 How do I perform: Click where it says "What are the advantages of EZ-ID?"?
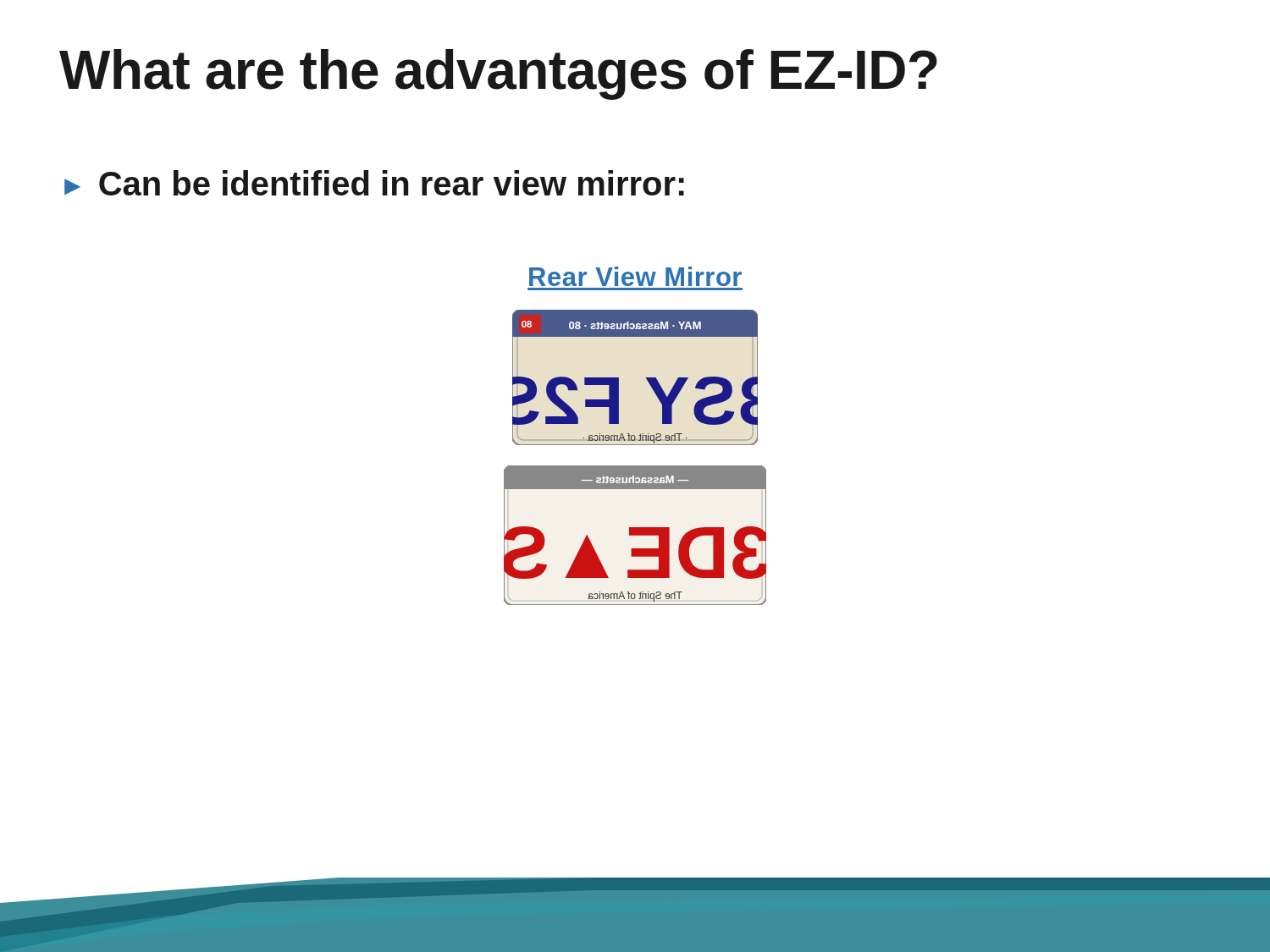pyautogui.click(x=499, y=70)
